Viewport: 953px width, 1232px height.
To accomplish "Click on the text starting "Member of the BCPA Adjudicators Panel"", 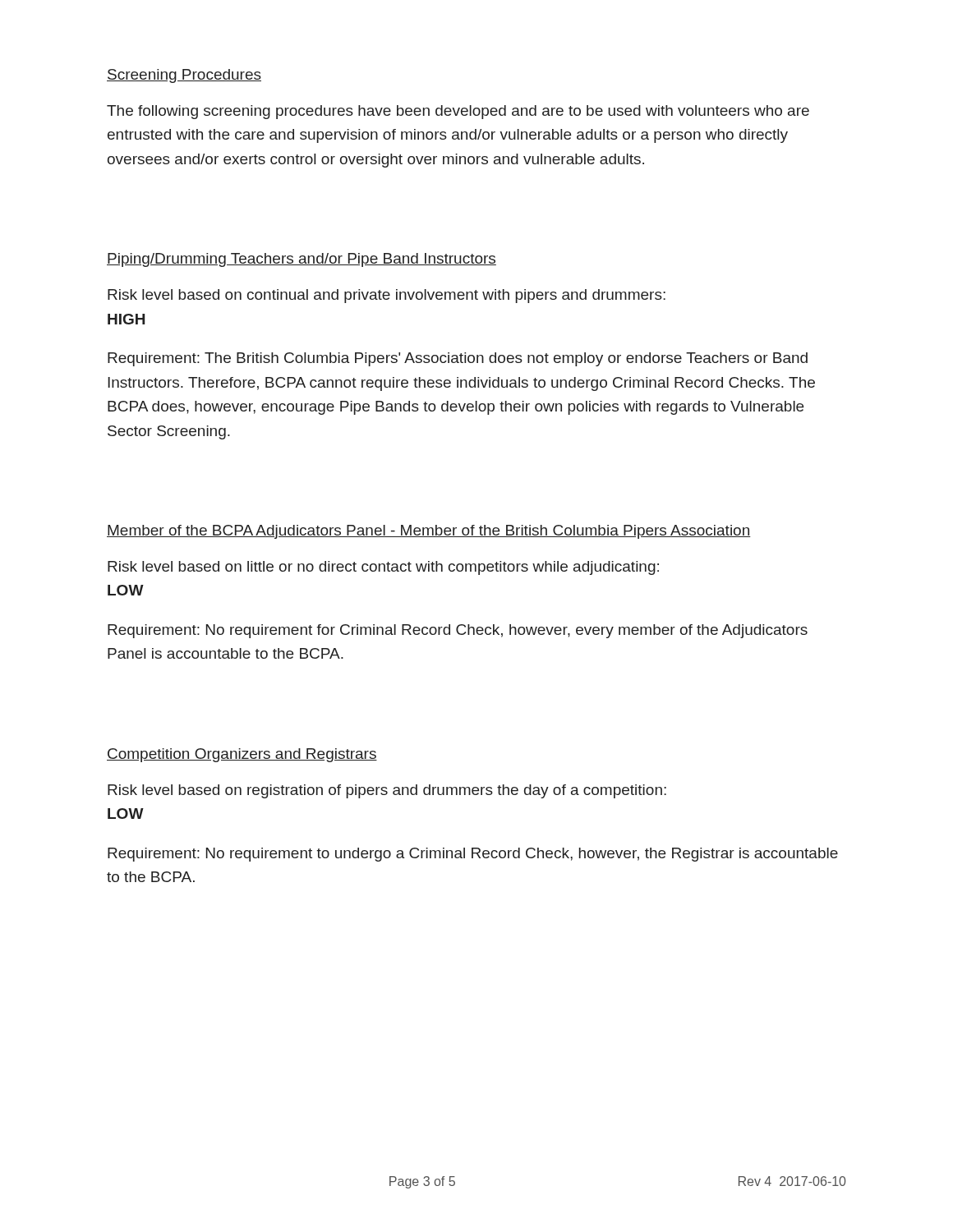I will (x=429, y=530).
